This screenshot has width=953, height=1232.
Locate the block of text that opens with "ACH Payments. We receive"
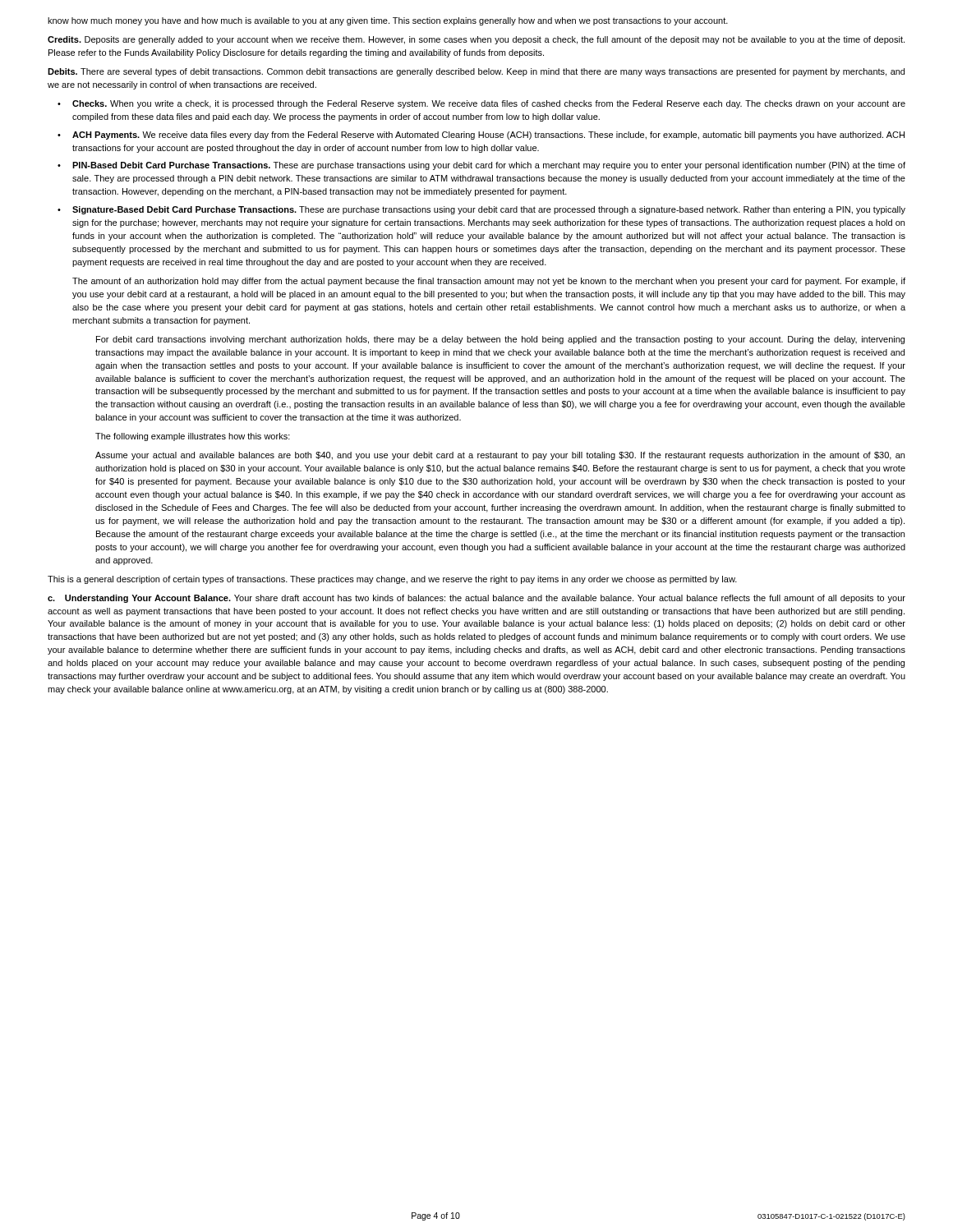point(489,141)
